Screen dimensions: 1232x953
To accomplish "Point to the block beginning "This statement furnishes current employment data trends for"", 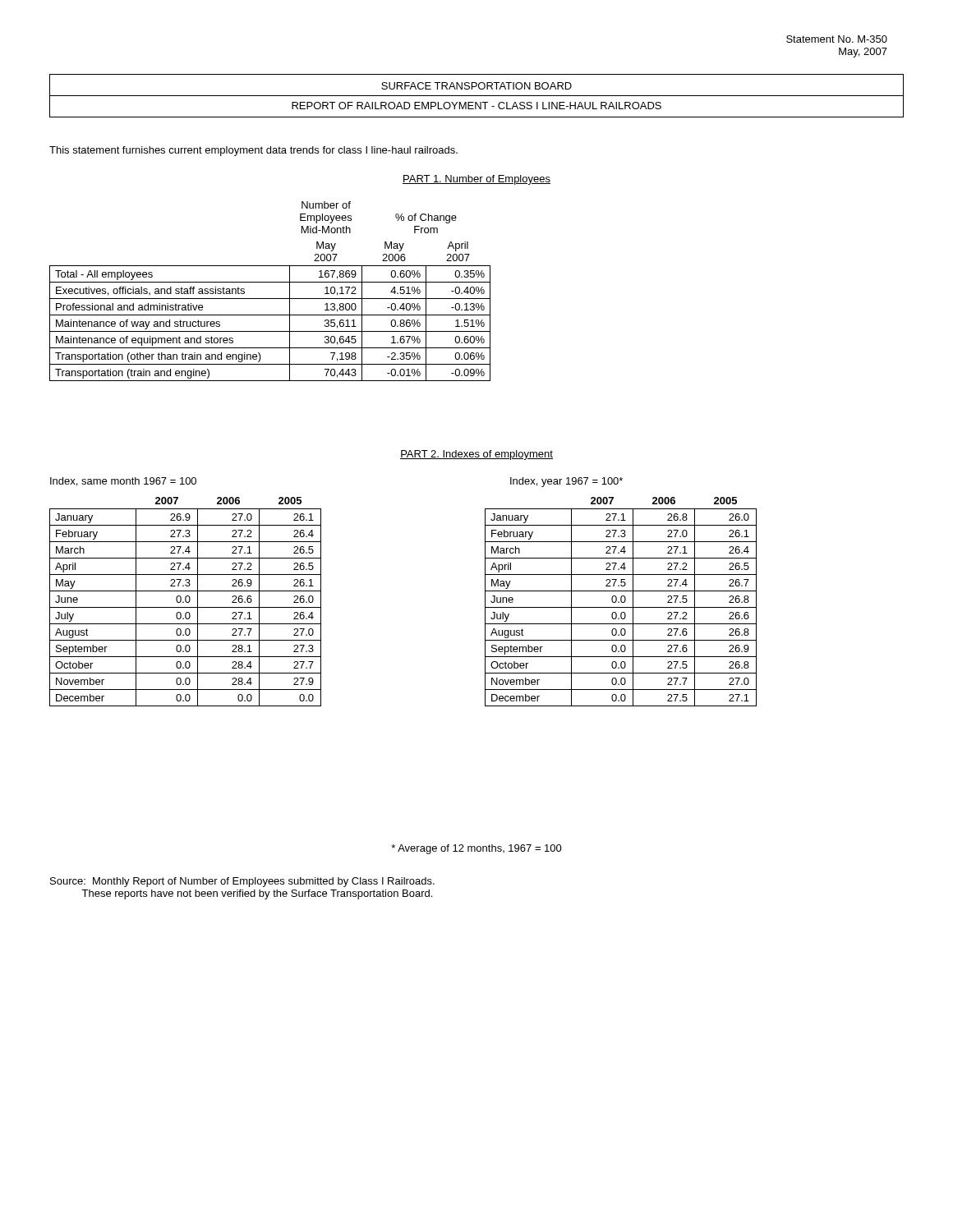I will click(254, 150).
